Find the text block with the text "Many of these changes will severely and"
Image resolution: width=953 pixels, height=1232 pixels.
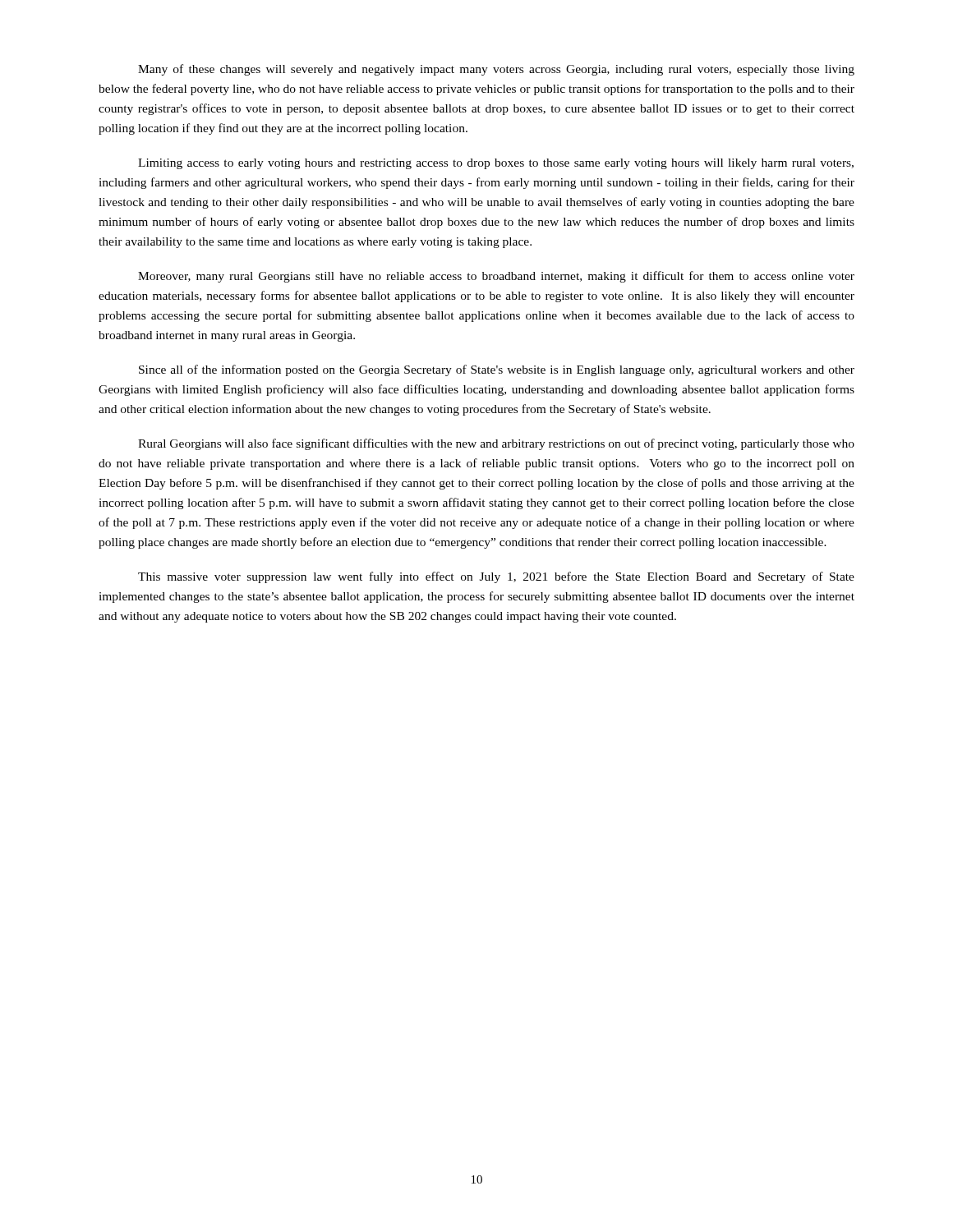point(496,70)
